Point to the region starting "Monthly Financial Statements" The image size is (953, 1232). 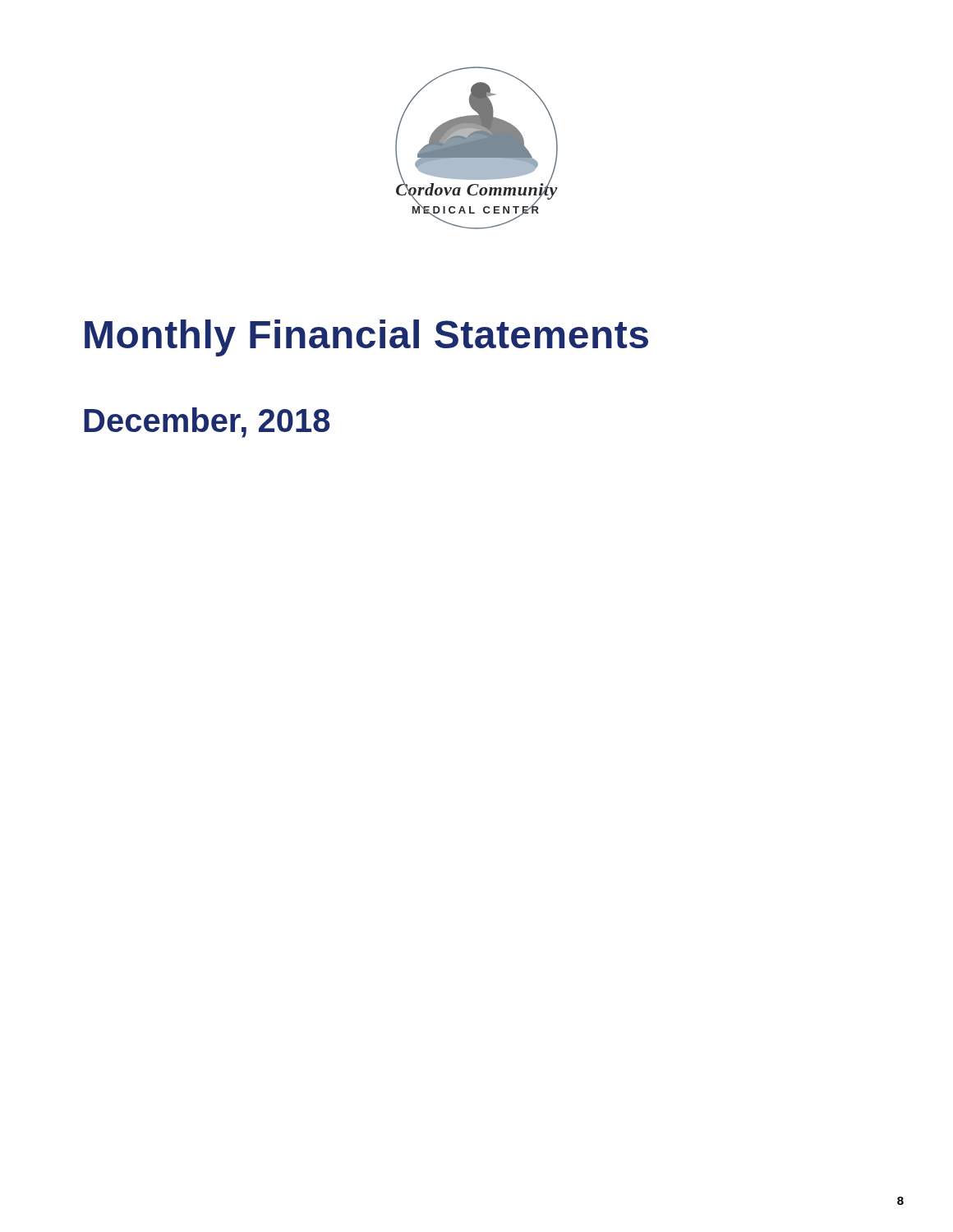[476, 335]
